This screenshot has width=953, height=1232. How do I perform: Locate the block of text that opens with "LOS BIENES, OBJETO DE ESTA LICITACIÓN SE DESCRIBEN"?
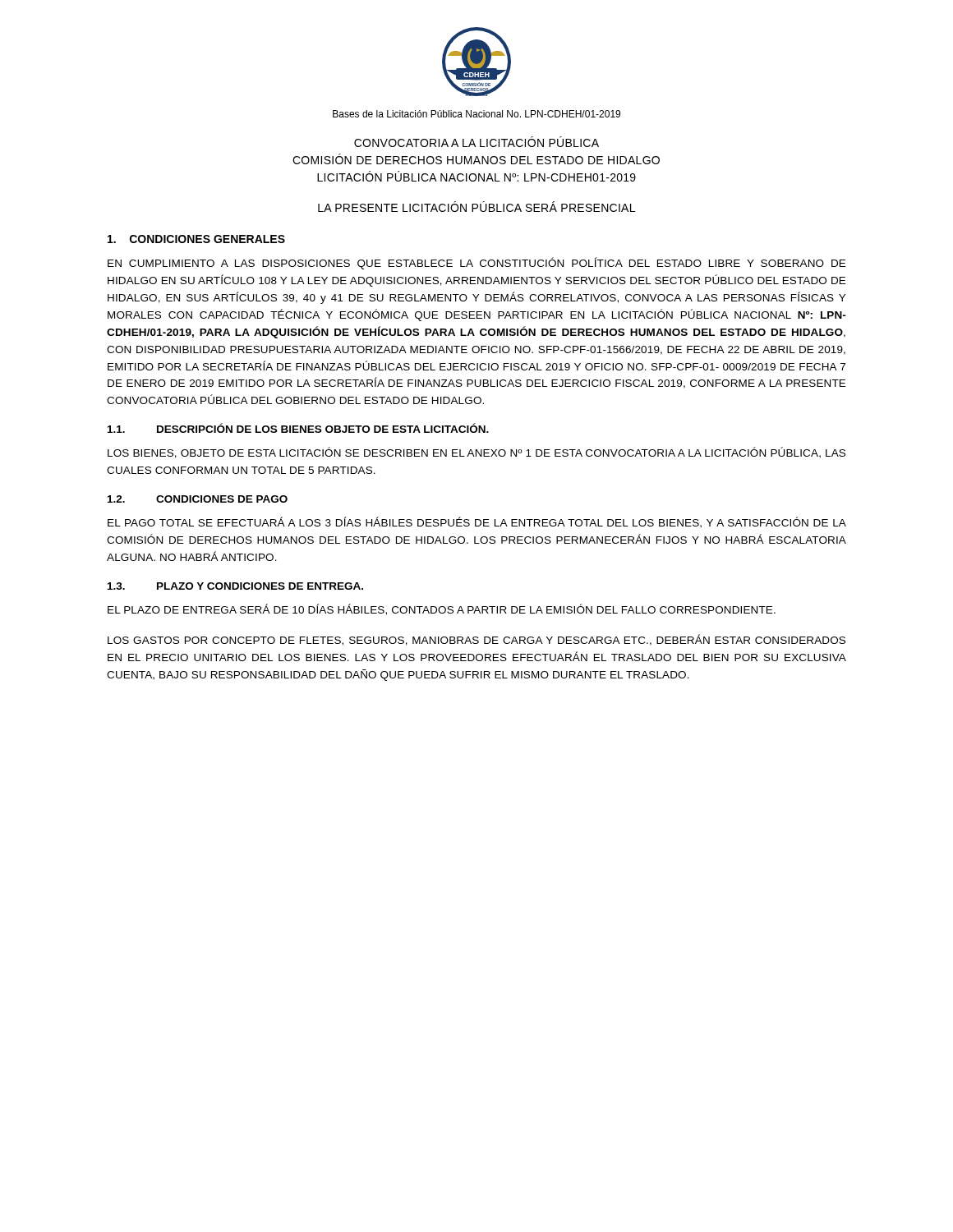click(x=476, y=462)
